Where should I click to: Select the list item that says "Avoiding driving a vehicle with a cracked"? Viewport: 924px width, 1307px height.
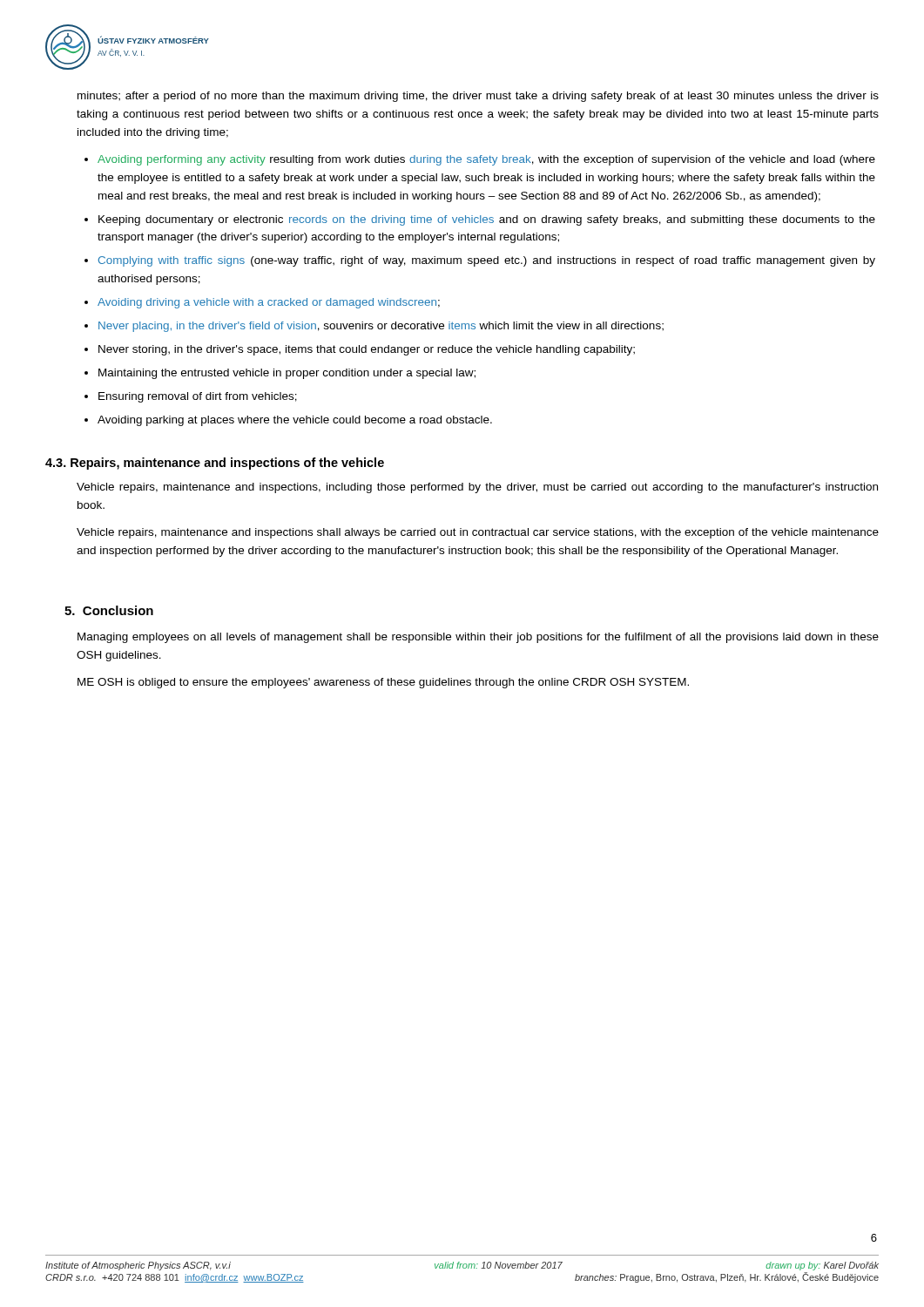tap(269, 302)
